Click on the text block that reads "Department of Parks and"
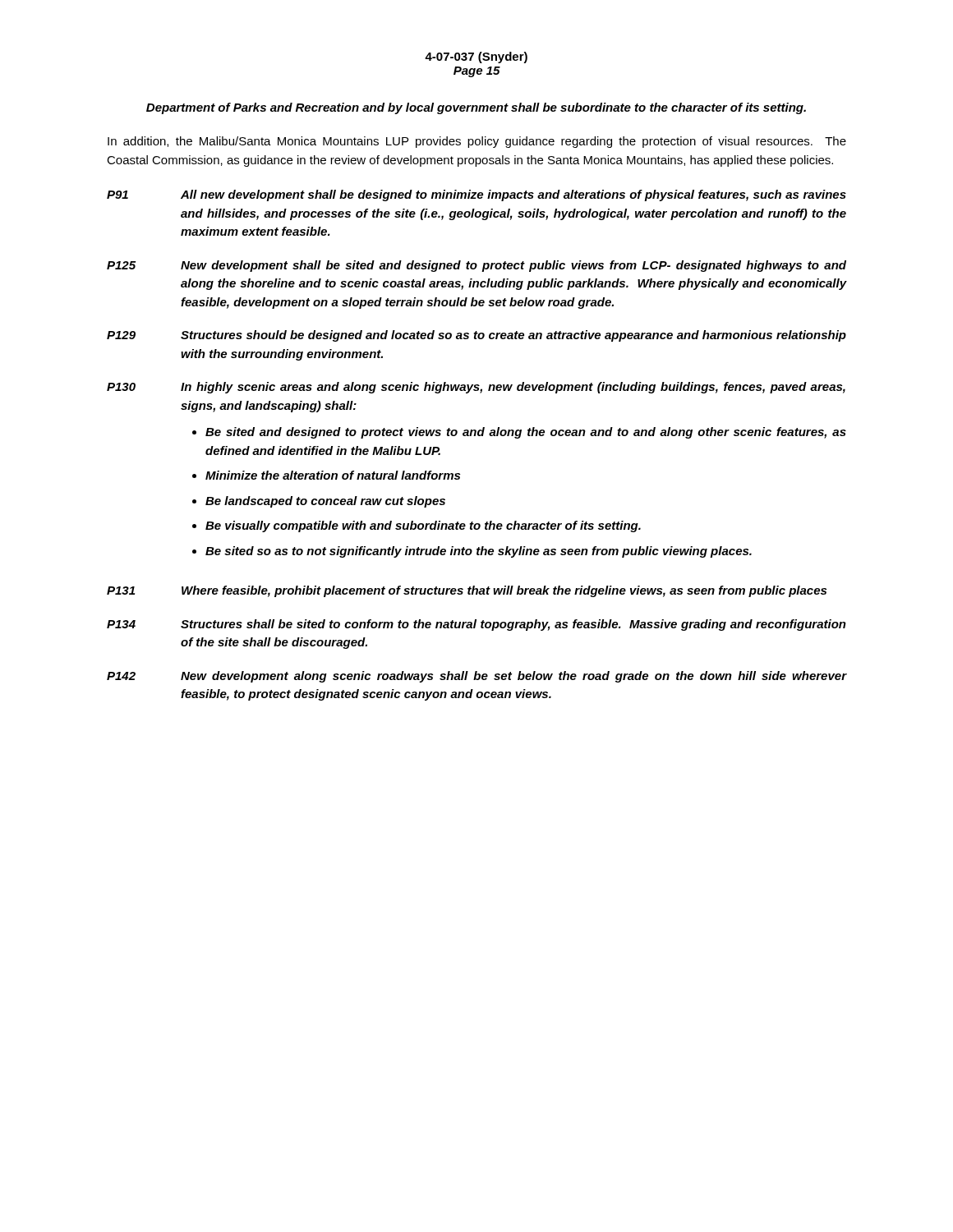This screenshot has width=953, height=1232. pyautogui.click(x=476, y=107)
